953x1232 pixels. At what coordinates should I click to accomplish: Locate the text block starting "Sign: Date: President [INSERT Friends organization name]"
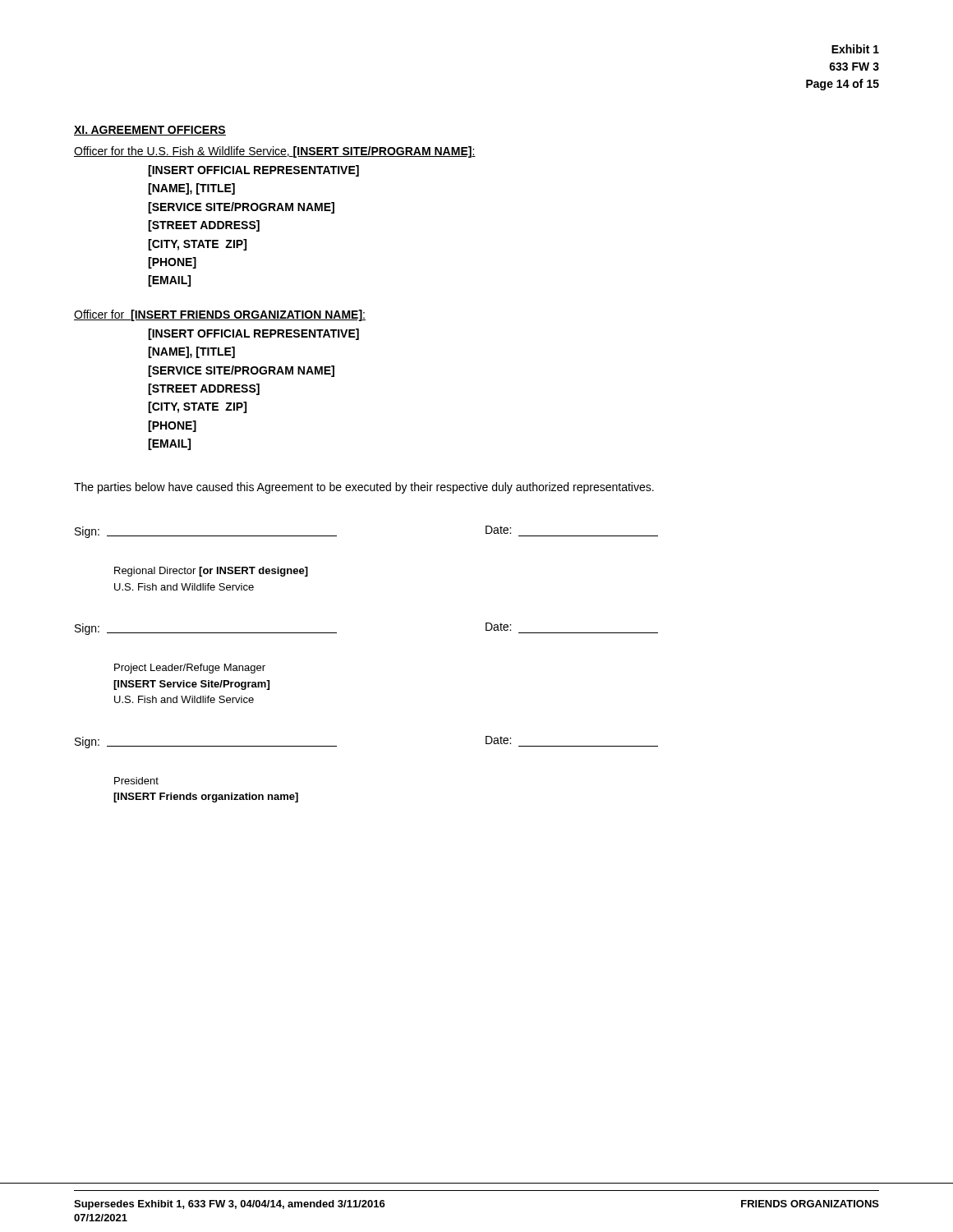(x=86, y=742)
